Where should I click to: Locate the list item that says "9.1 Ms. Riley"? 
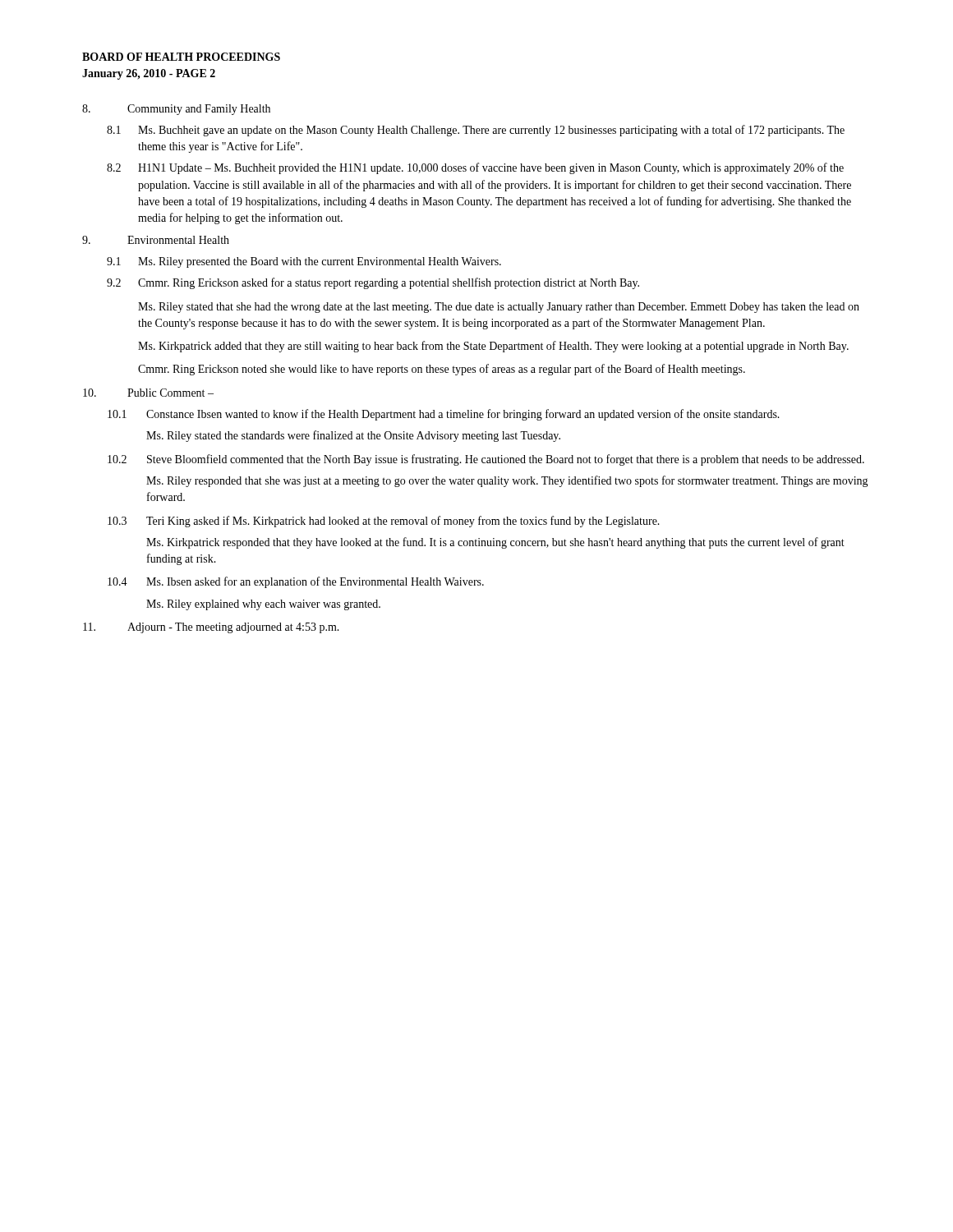(x=489, y=262)
